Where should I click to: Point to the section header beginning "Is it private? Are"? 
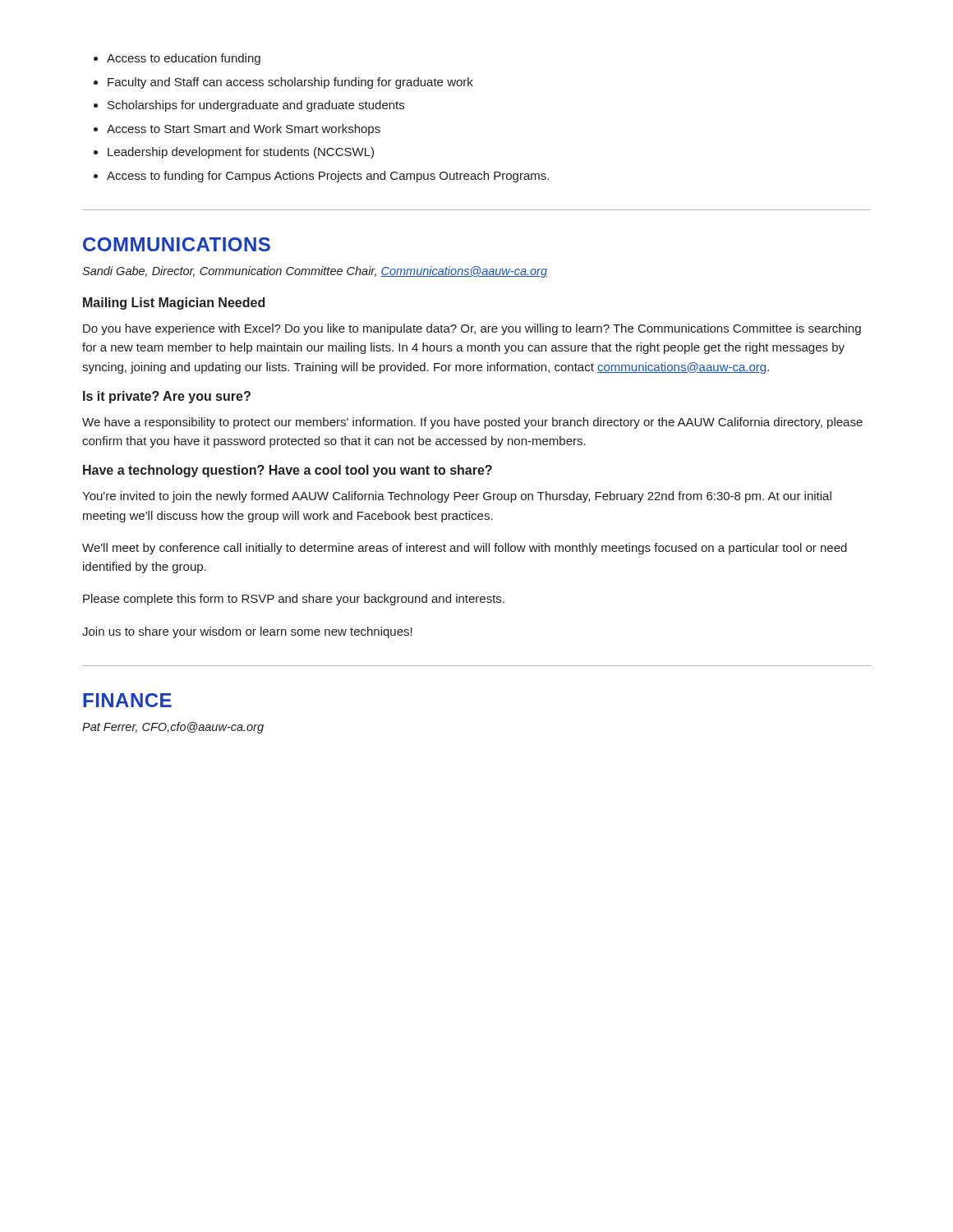coord(167,396)
